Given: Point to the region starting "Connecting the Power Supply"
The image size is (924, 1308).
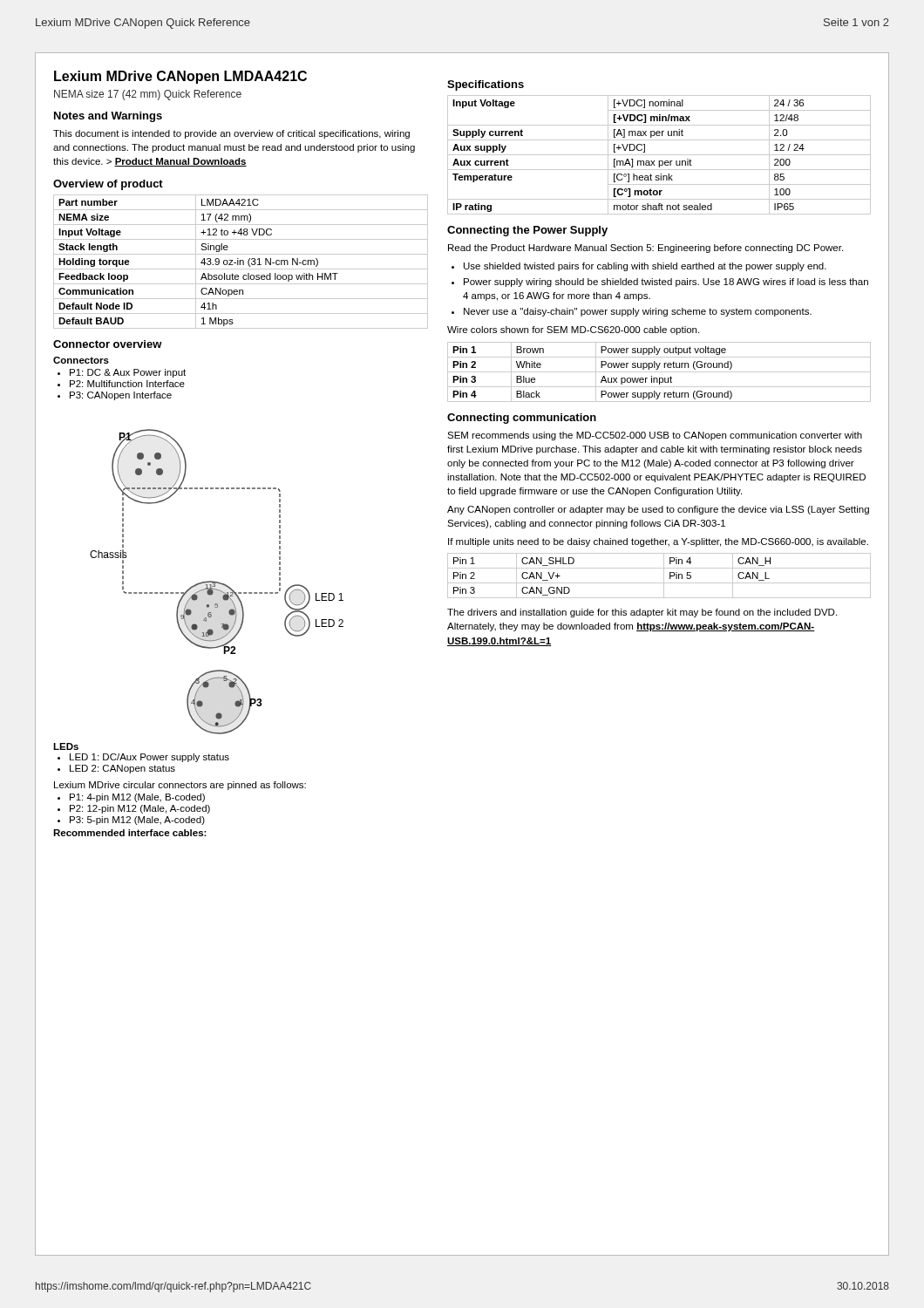Looking at the screenshot, I should (x=527, y=231).
